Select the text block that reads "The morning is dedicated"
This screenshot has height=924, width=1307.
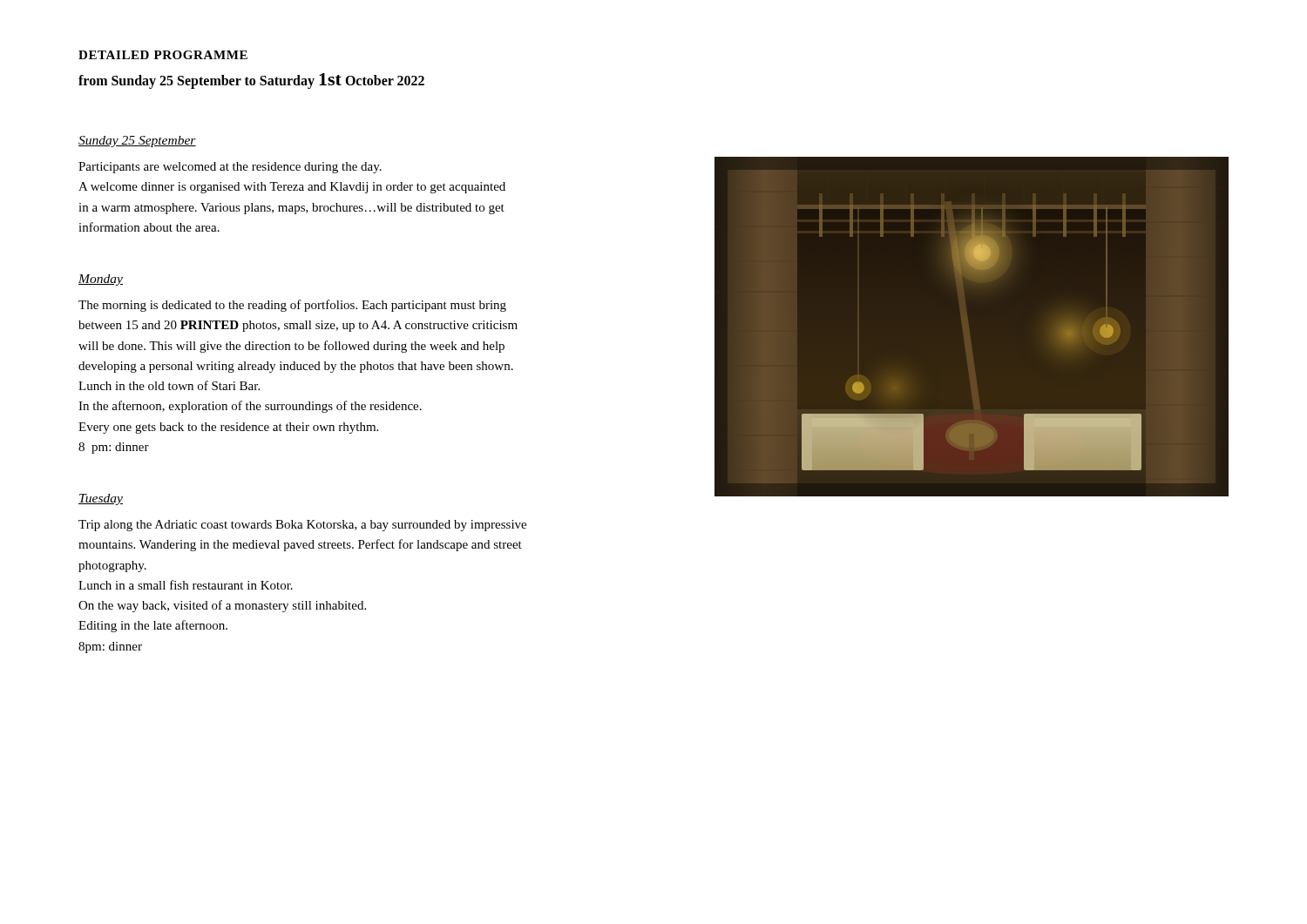pos(298,376)
